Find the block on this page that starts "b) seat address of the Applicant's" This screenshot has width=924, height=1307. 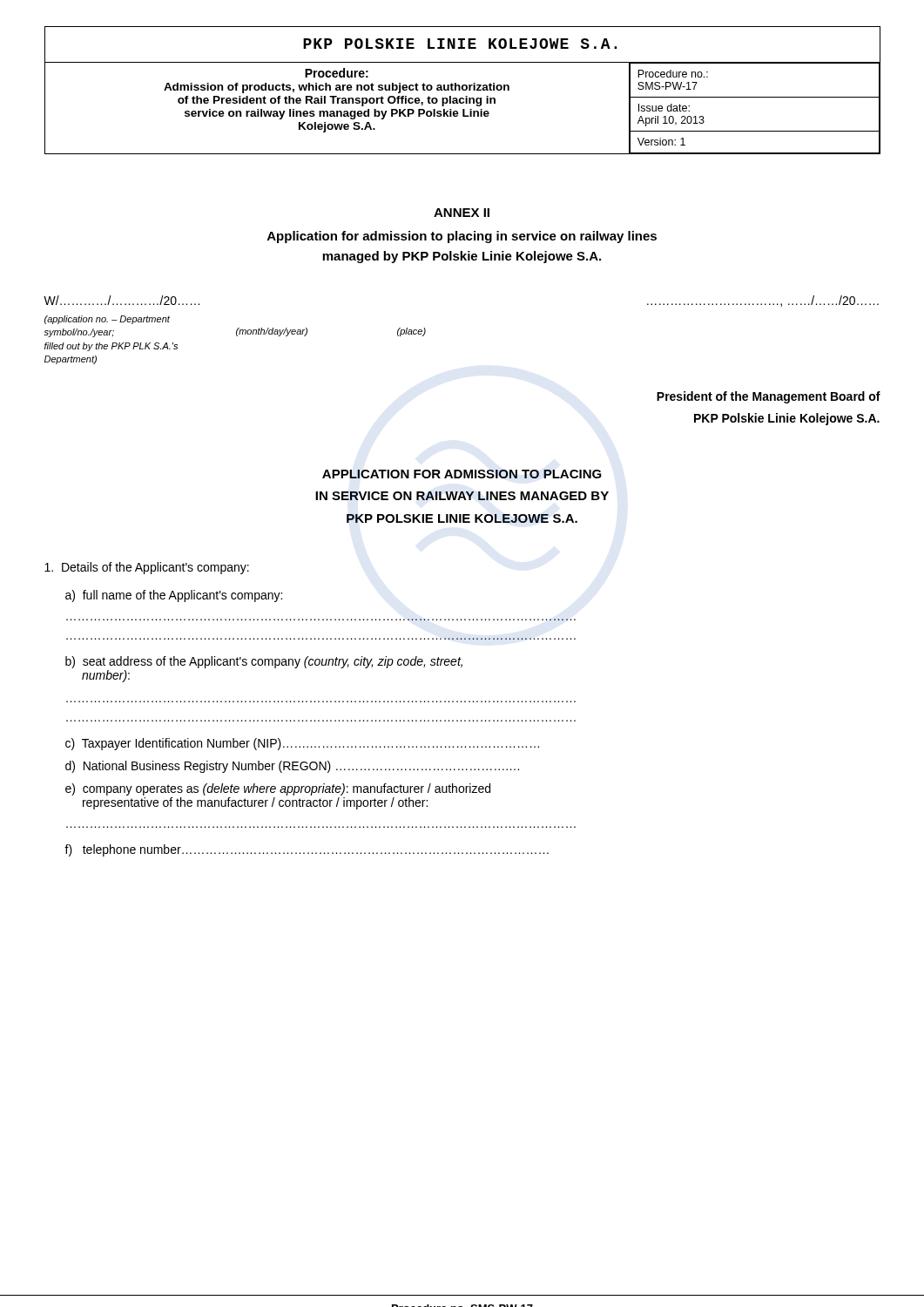pyautogui.click(x=472, y=690)
